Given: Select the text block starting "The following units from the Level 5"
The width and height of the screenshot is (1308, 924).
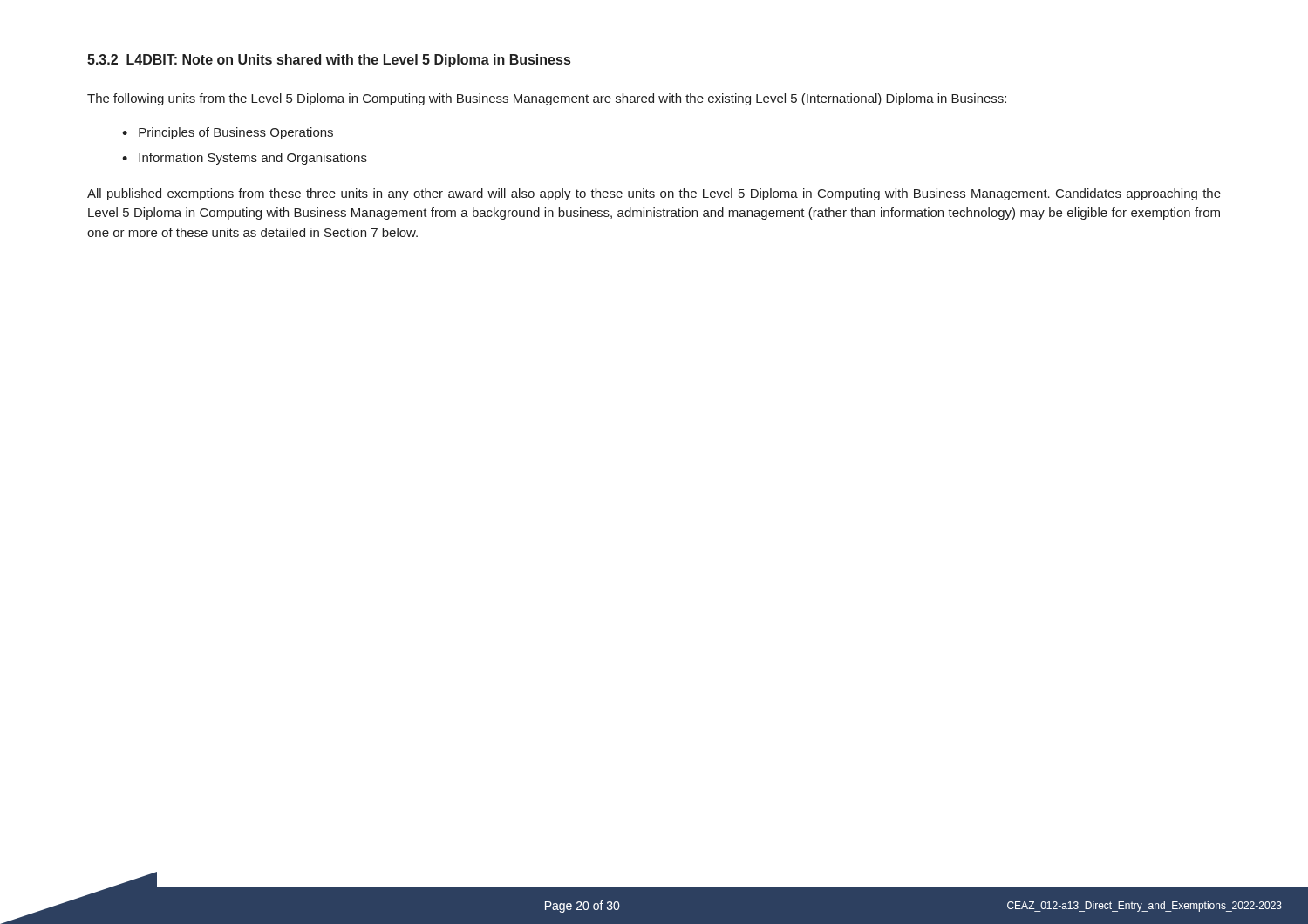Looking at the screenshot, I should click(547, 98).
